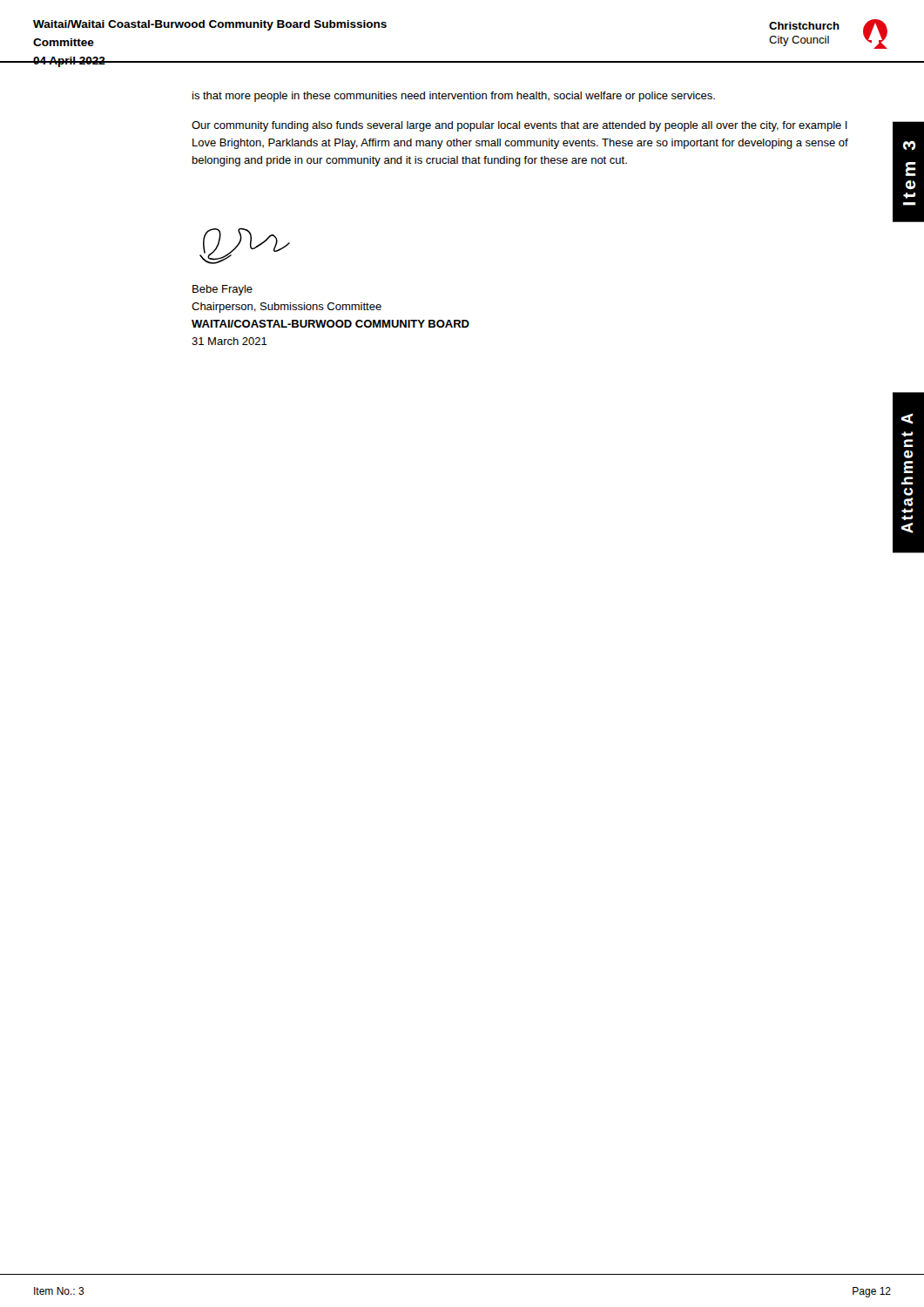This screenshot has width=924, height=1307.
Task: Locate the passage starting "Bebe Frayle Chairperson, Submissions Committee"
Action: [331, 315]
